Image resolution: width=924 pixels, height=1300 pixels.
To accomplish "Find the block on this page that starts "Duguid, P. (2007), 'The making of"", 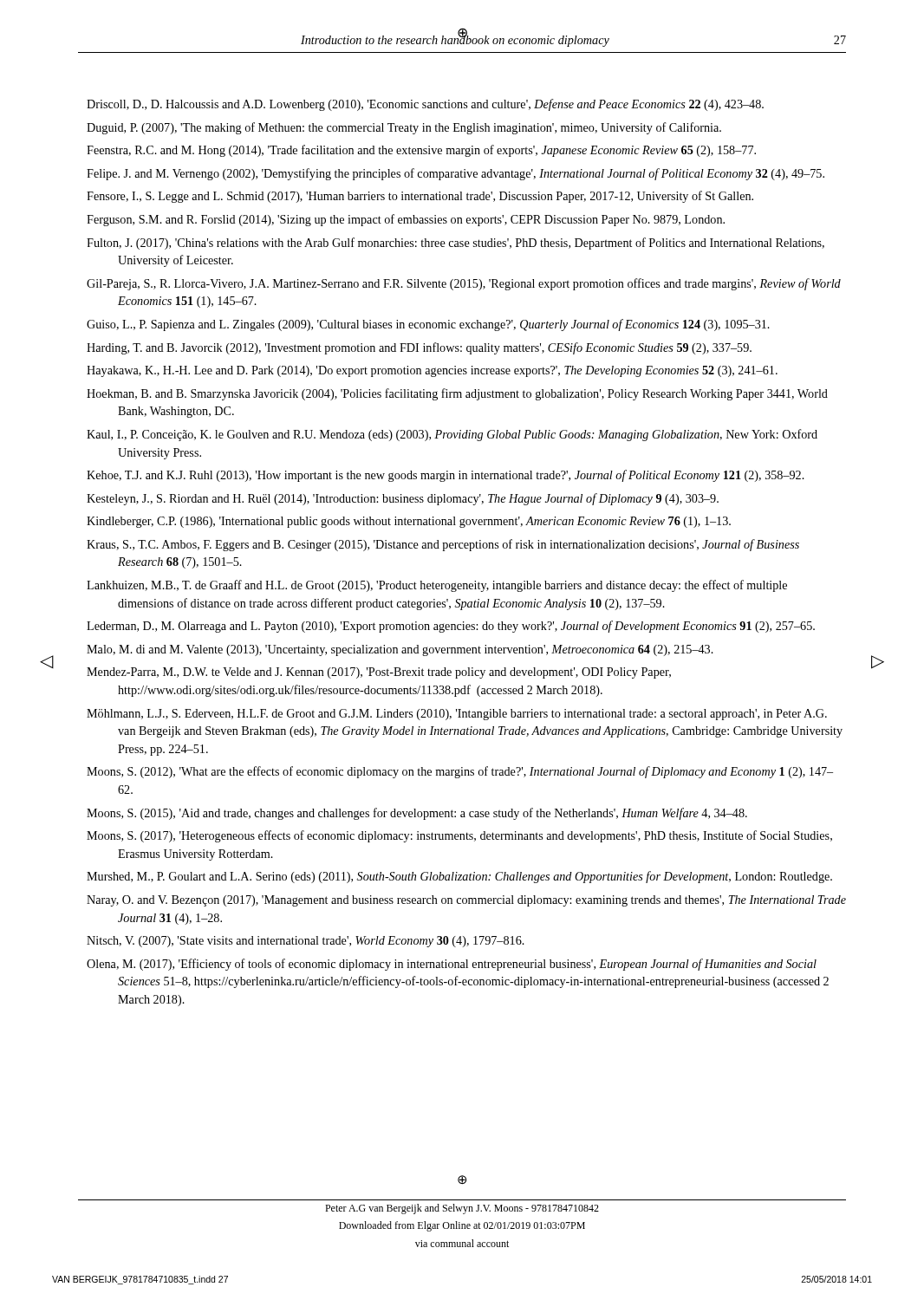I will point(404,127).
